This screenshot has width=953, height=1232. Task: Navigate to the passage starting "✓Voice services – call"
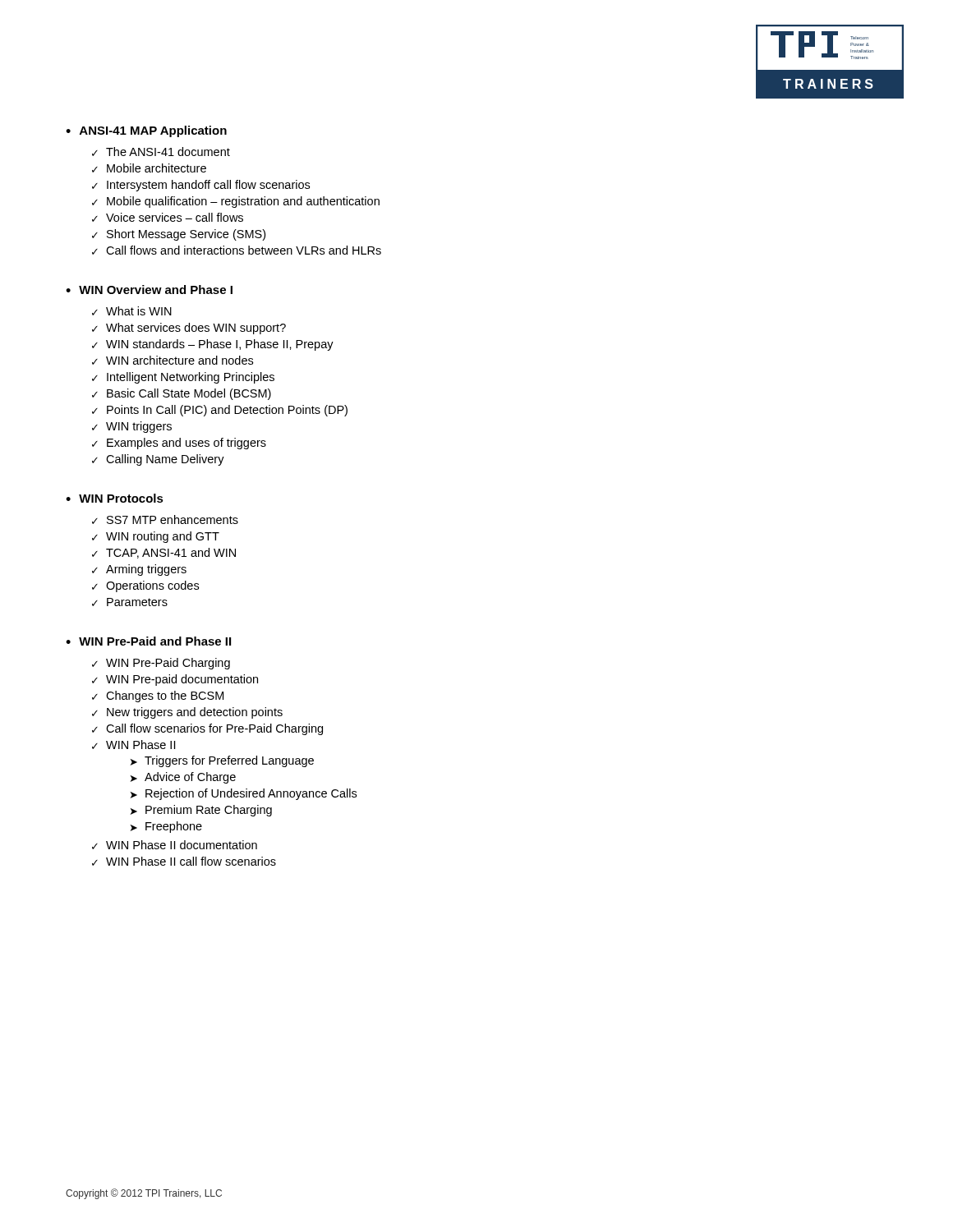pyautogui.click(x=167, y=218)
